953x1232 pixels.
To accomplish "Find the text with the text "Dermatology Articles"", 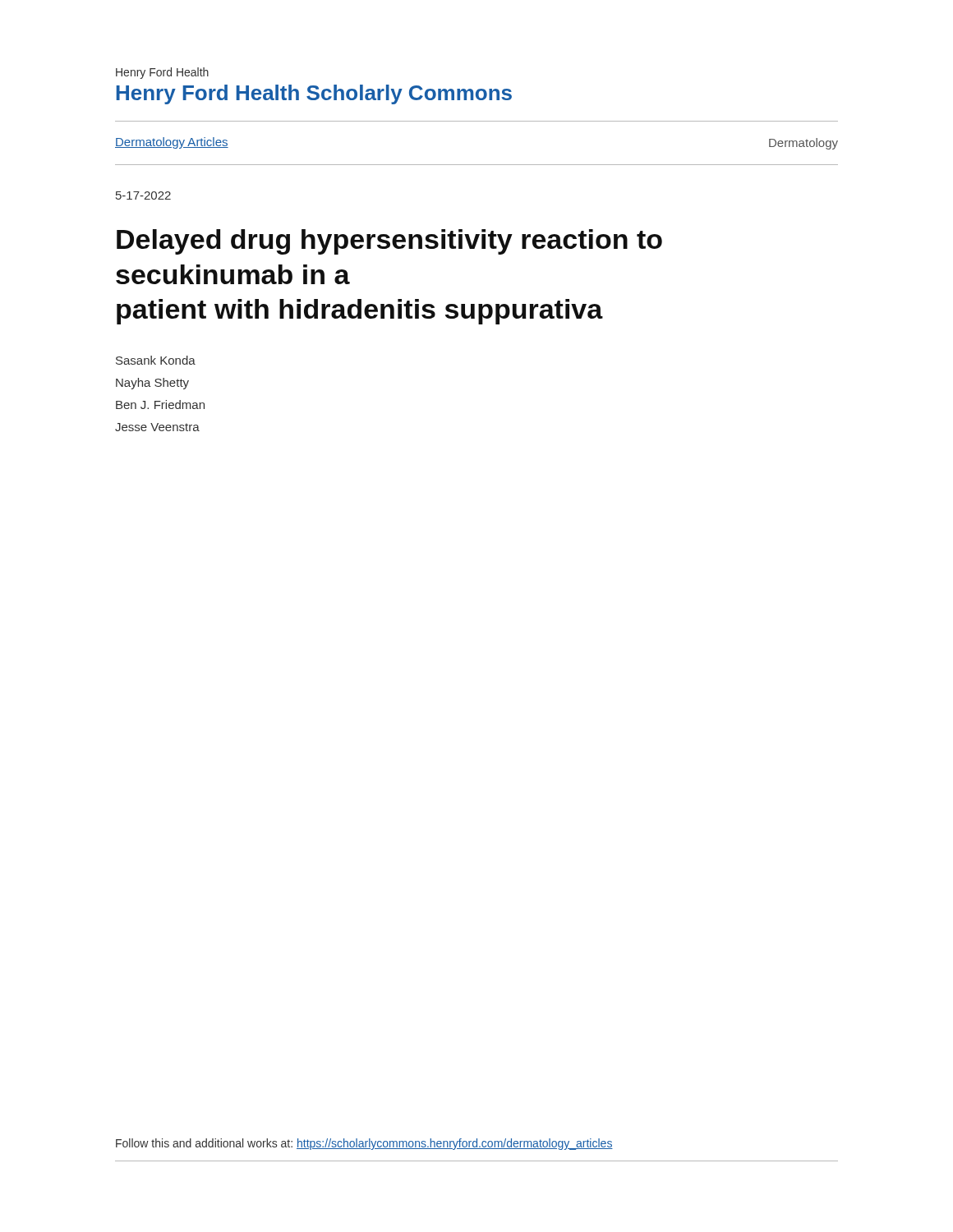I will 172,142.
